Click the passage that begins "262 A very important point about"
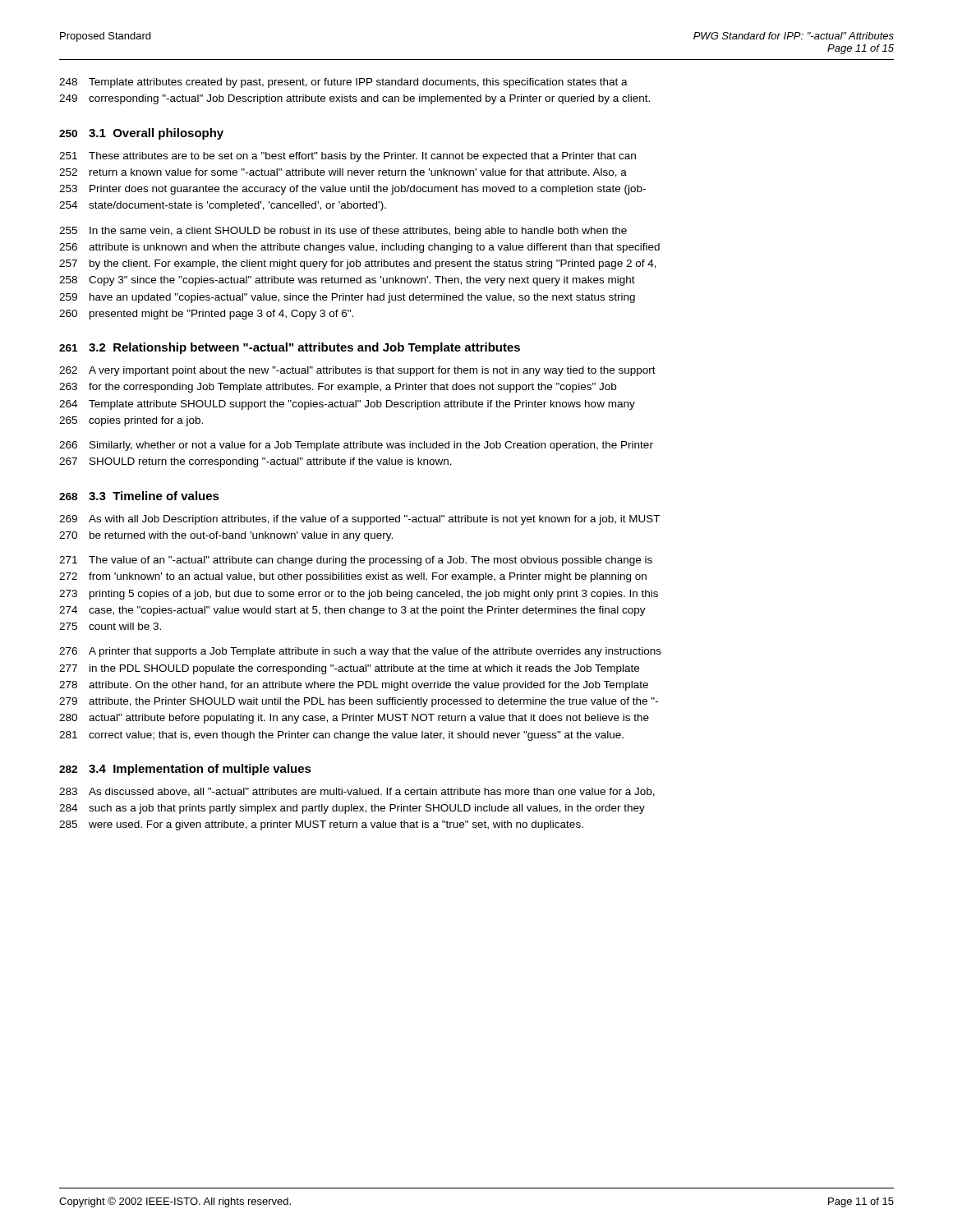Viewport: 953px width, 1232px height. (x=476, y=395)
